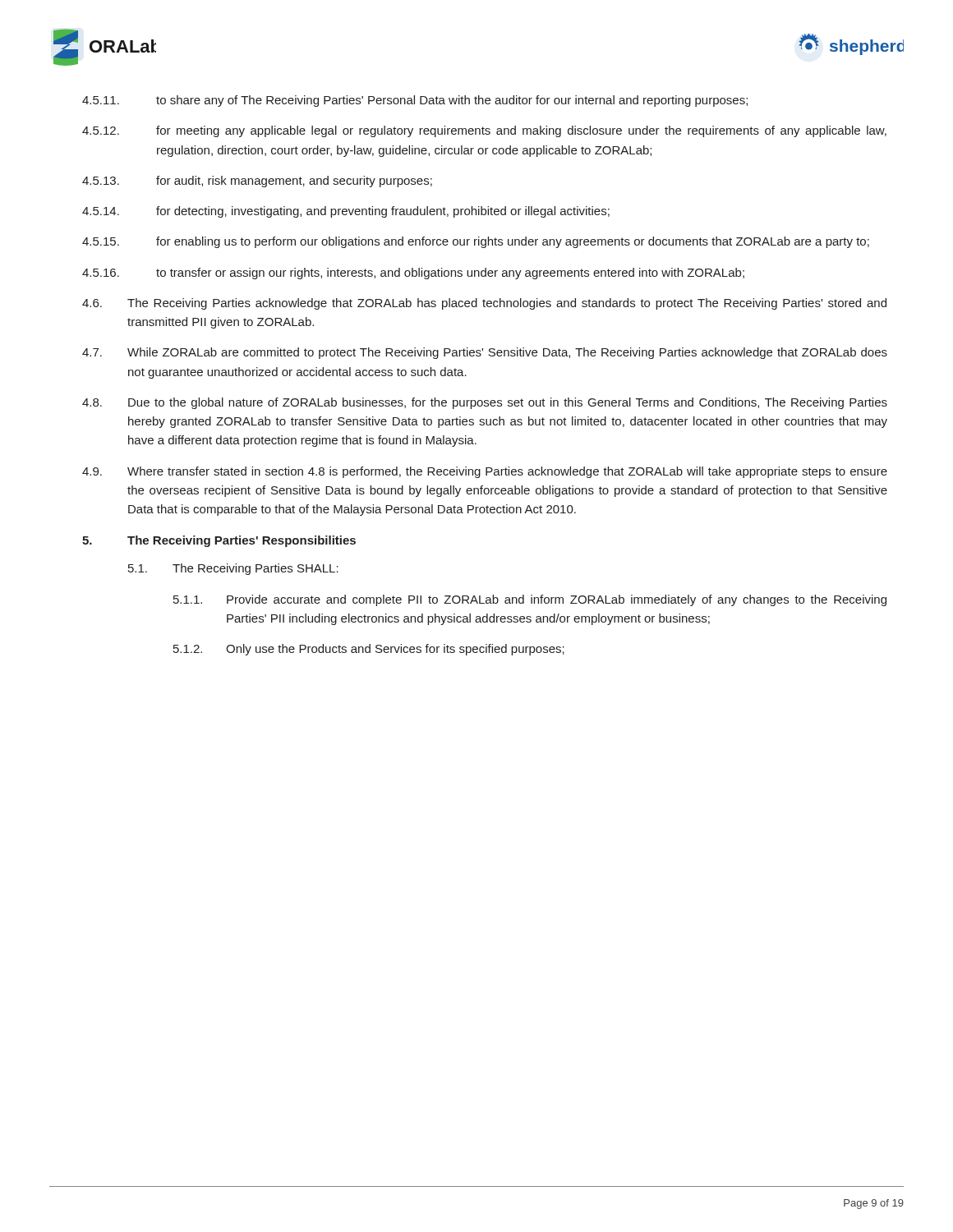Click on the list item that says "4.5.14. for detecting, investigating, and"

click(x=485, y=211)
